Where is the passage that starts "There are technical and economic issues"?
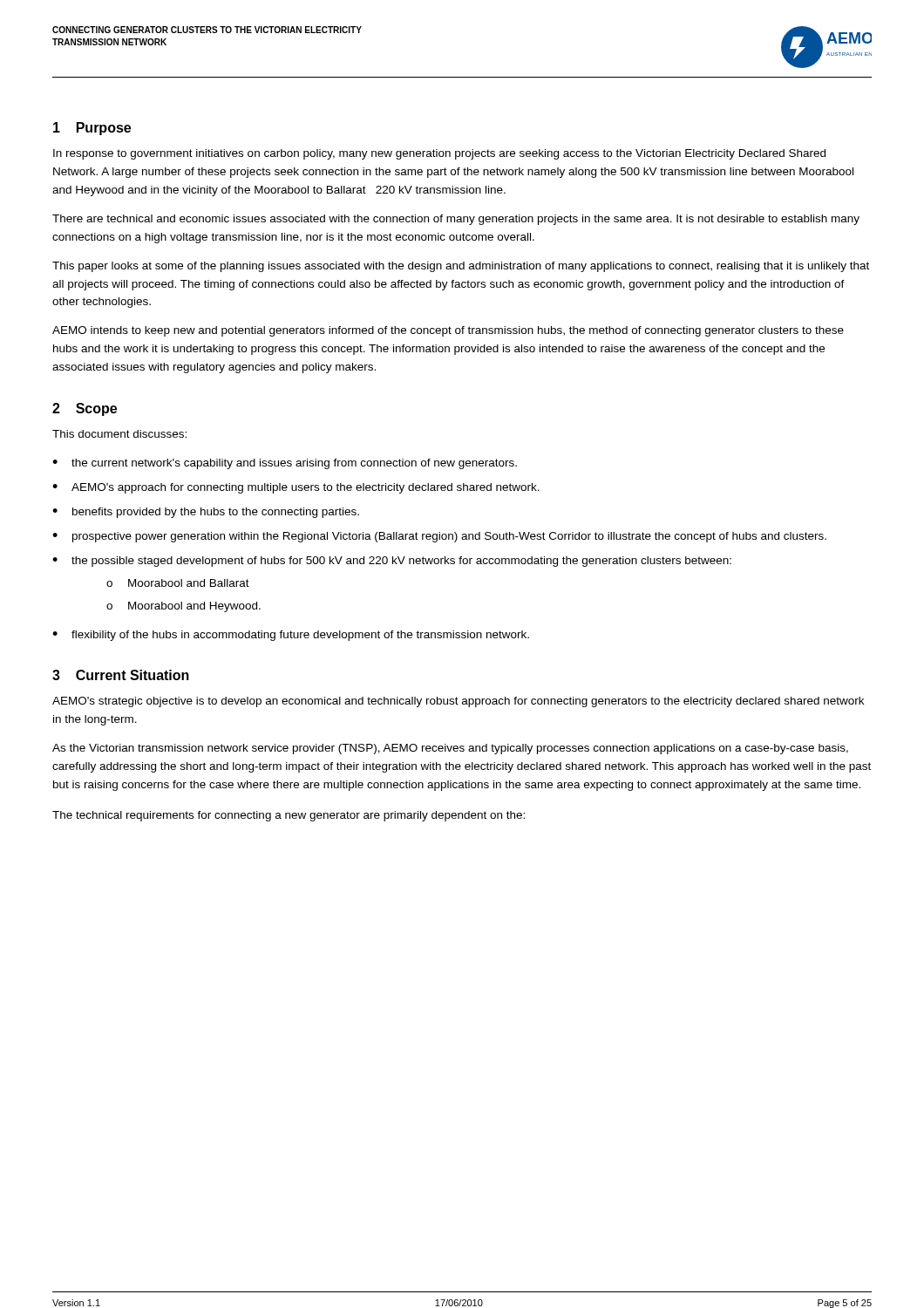Viewport: 924px width, 1308px height. click(456, 227)
